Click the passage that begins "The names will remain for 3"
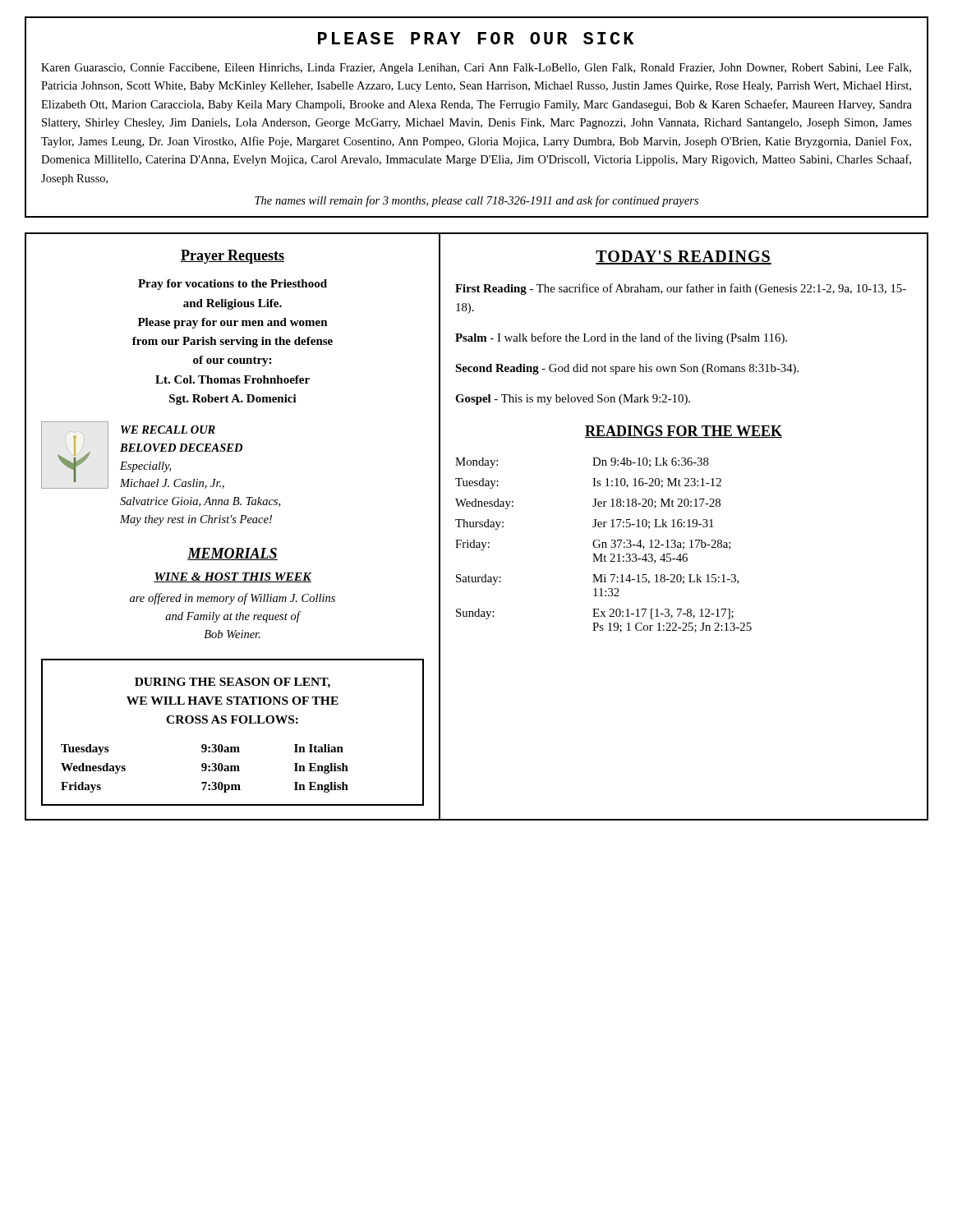 pyautogui.click(x=476, y=201)
